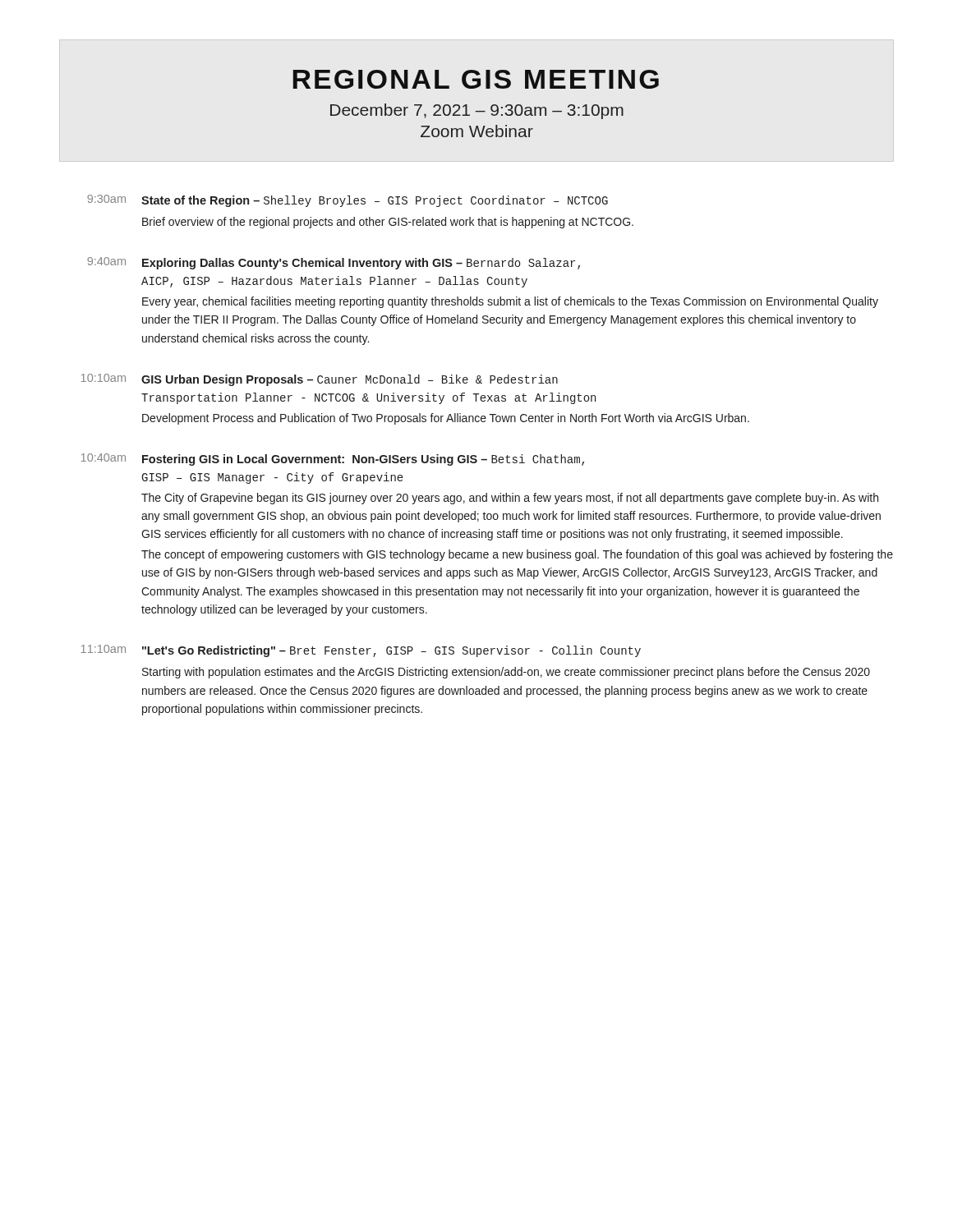Screen dimensions: 1232x953
Task: Navigate to the region starting "9:40am Exploring Dallas County's Chemical Inventory with"
Action: pyautogui.click(x=476, y=301)
